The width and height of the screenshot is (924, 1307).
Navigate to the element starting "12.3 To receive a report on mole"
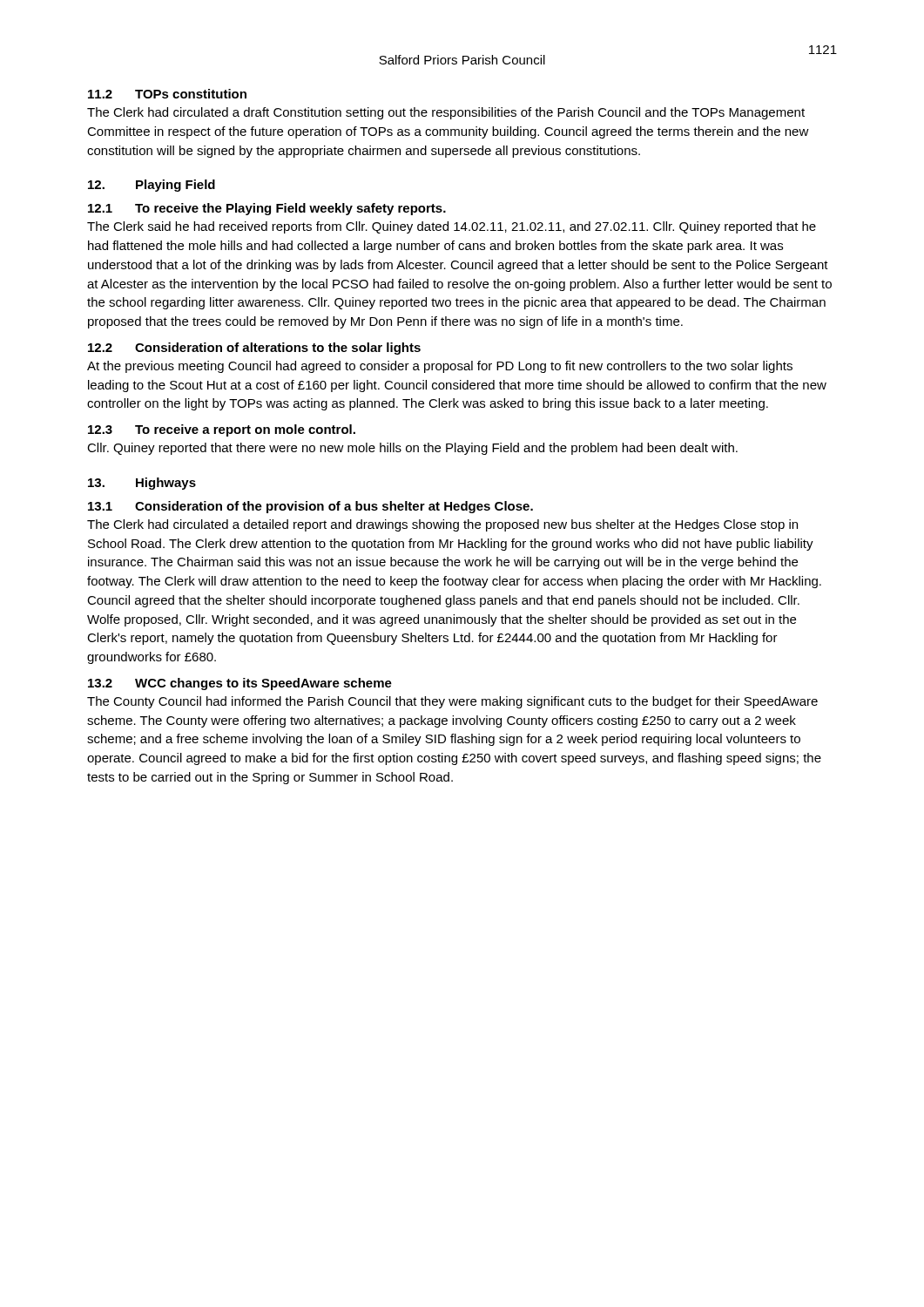pyautogui.click(x=222, y=429)
